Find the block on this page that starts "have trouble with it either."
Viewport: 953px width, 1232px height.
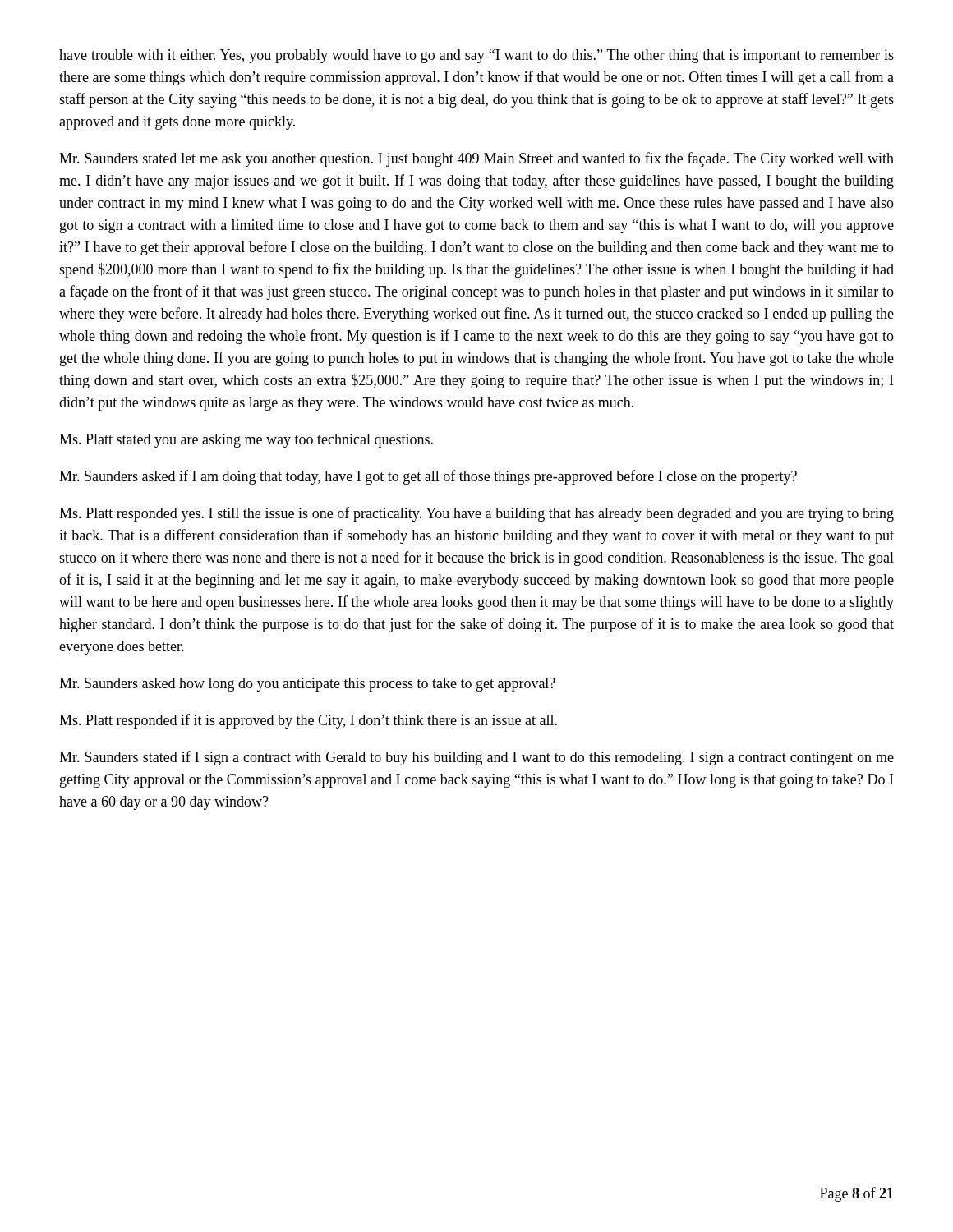tap(476, 88)
